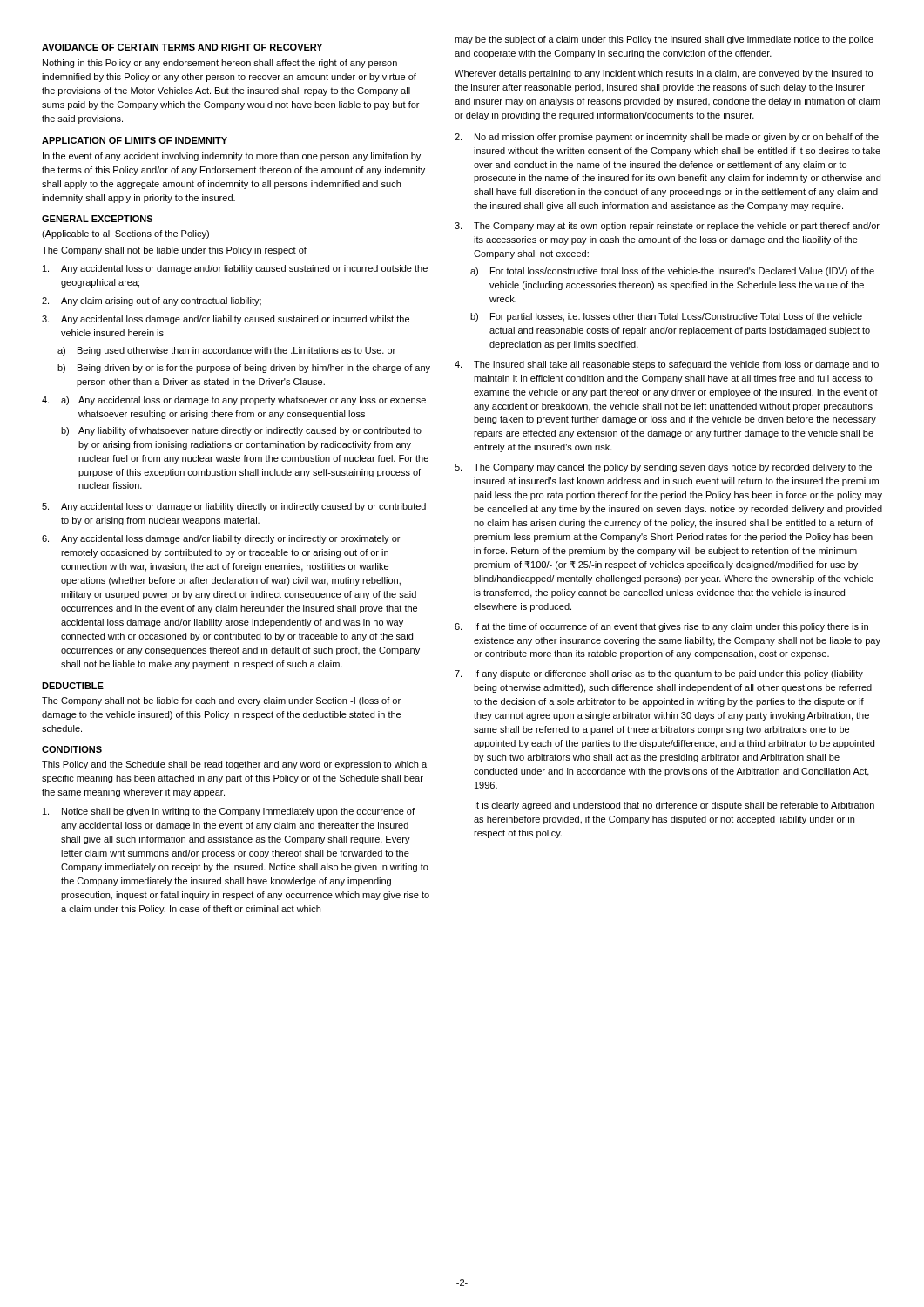Find the block starting "may be the subject of a"

(664, 46)
